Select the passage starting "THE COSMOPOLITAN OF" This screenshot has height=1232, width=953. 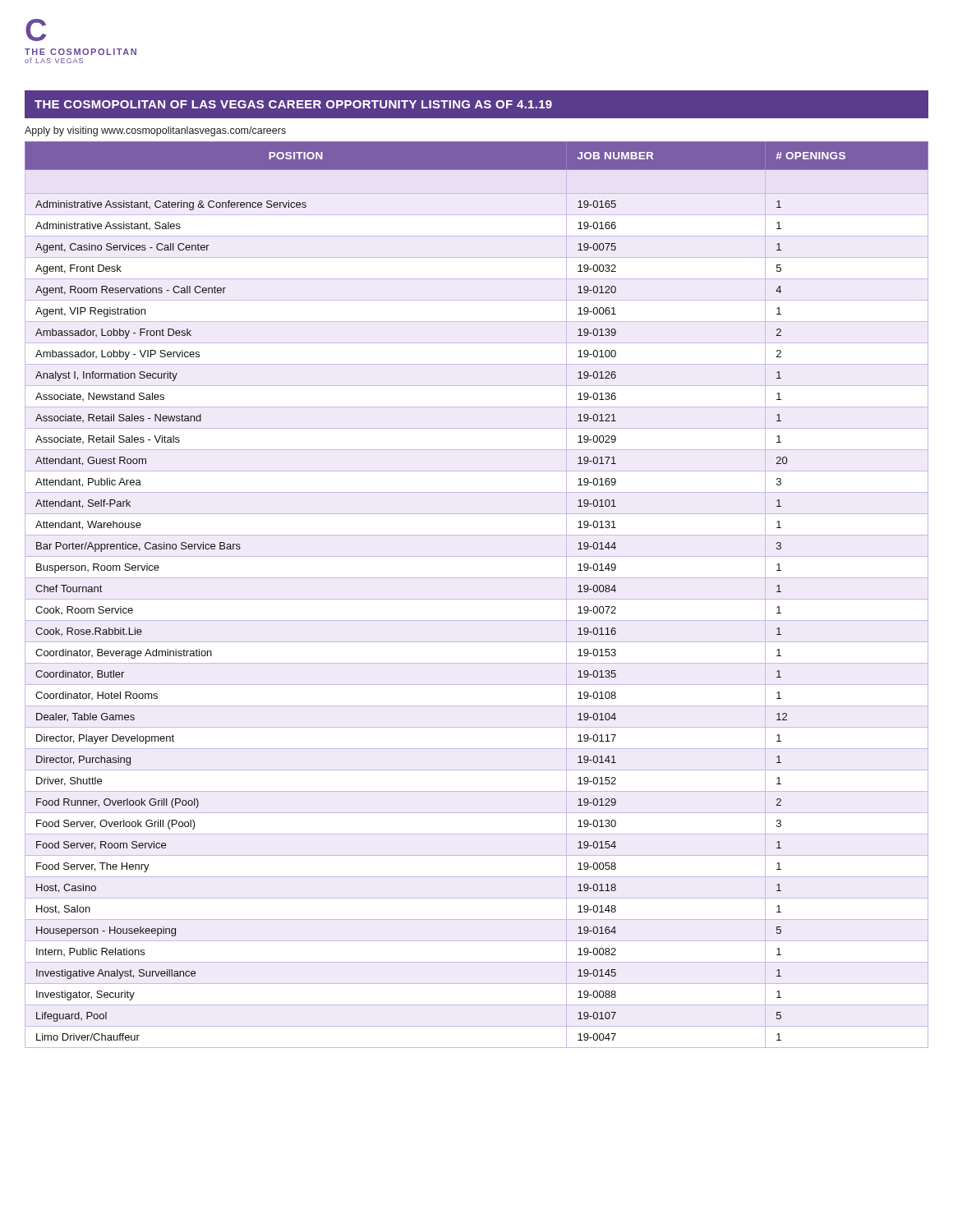(x=293, y=104)
